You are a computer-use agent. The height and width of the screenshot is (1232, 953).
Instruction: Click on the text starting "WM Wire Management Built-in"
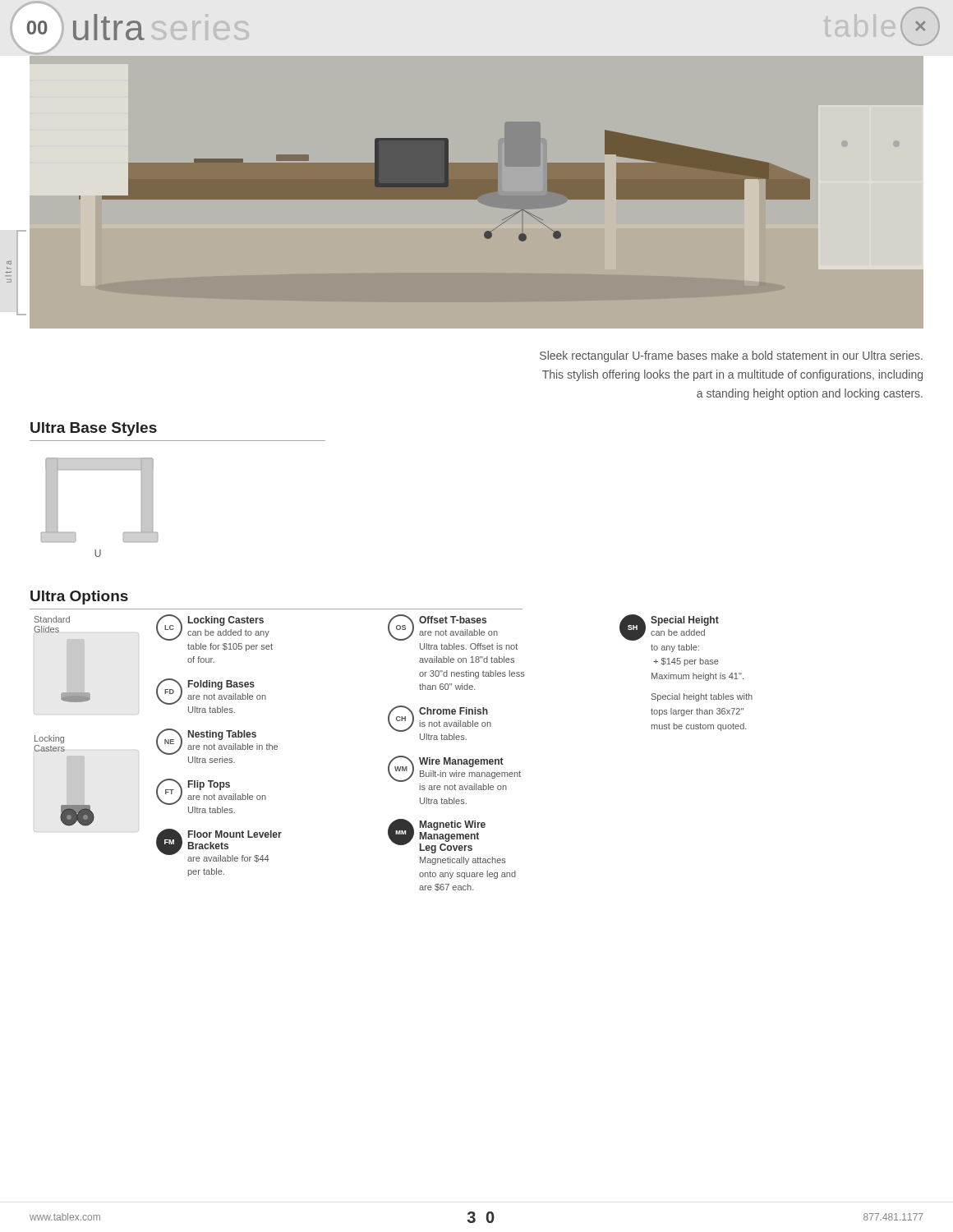tap(499, 781)
